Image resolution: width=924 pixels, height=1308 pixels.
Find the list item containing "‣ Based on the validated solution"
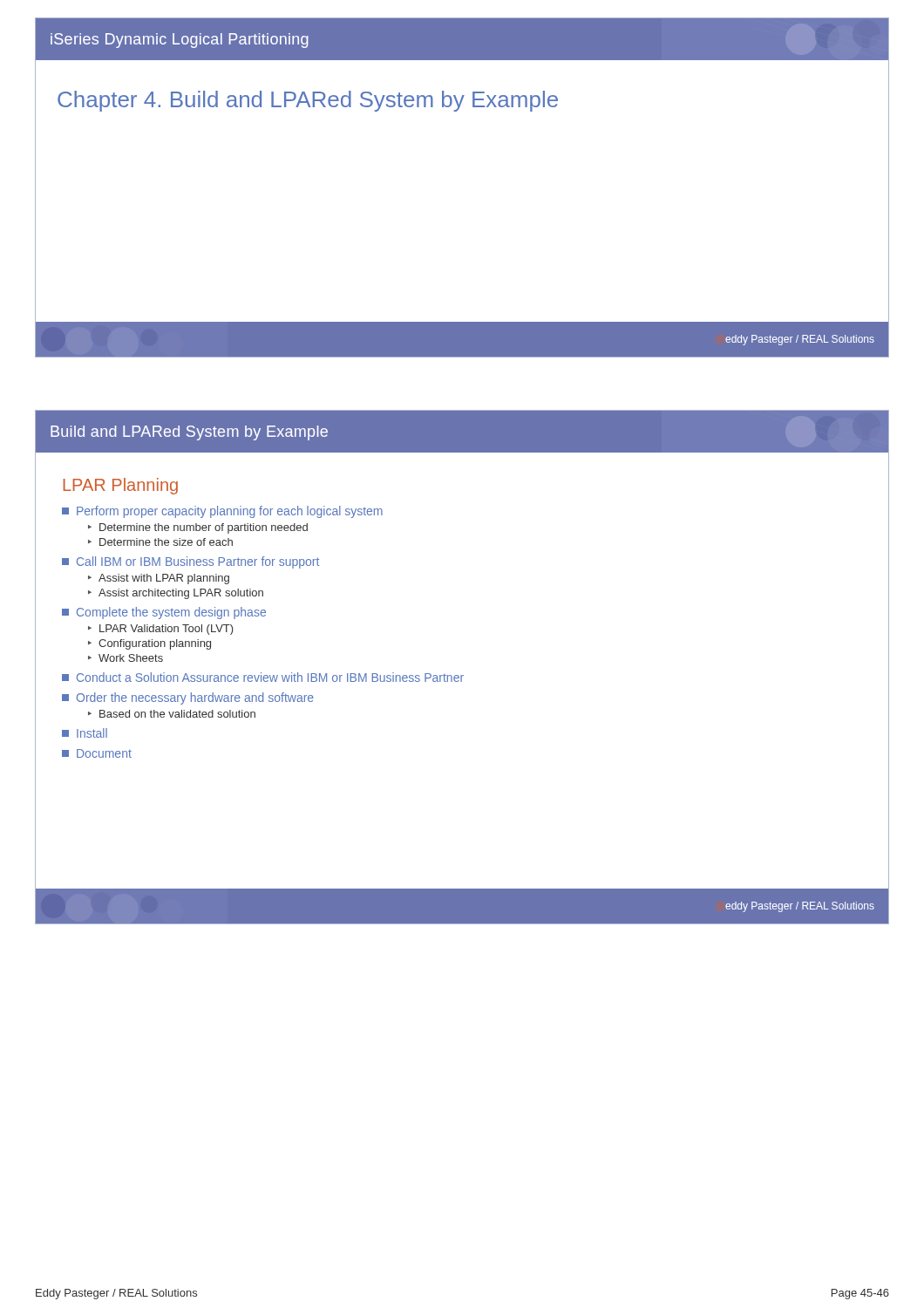coord(171,714)
